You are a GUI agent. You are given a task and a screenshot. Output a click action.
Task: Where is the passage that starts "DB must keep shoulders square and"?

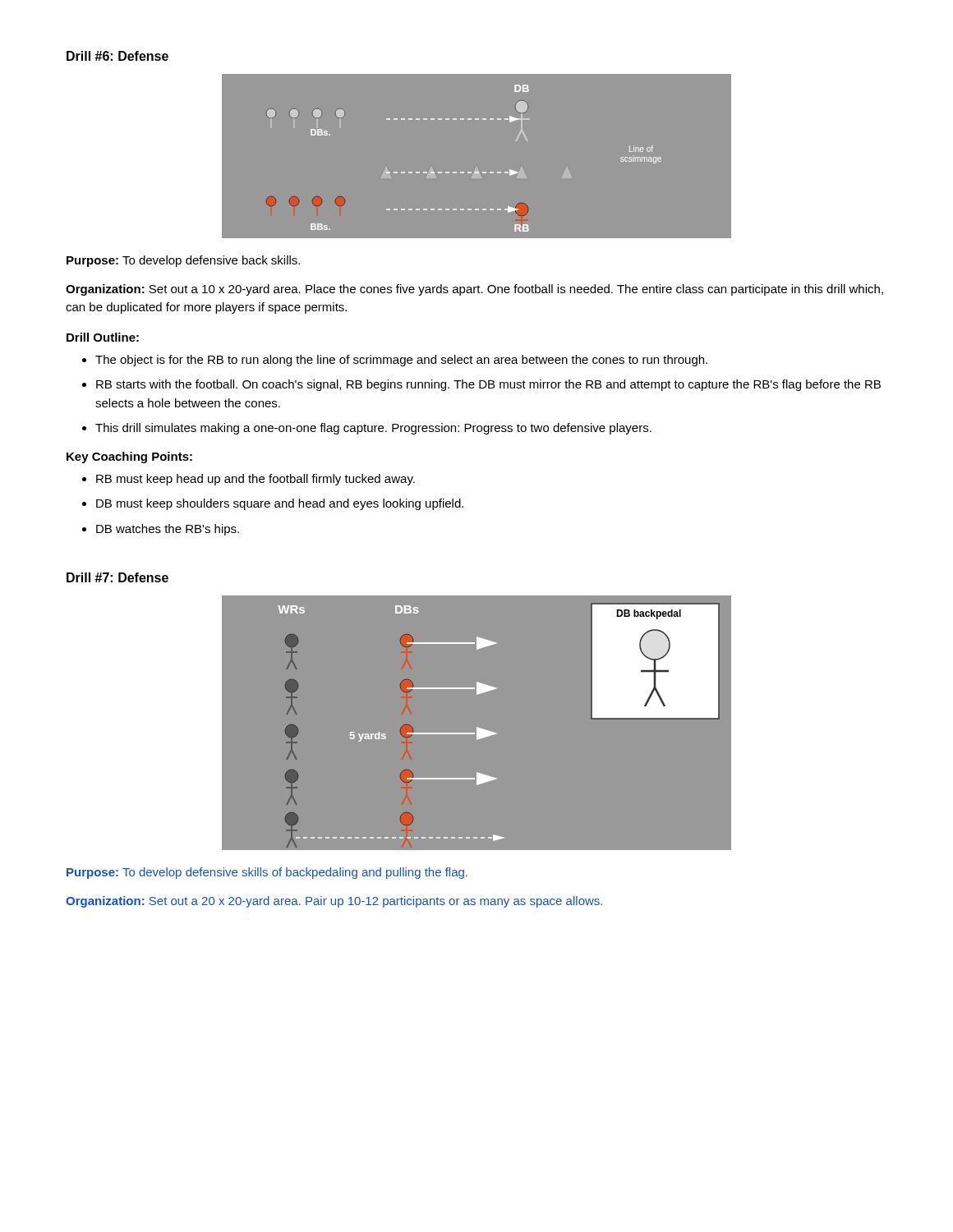(x=273, y=504)
